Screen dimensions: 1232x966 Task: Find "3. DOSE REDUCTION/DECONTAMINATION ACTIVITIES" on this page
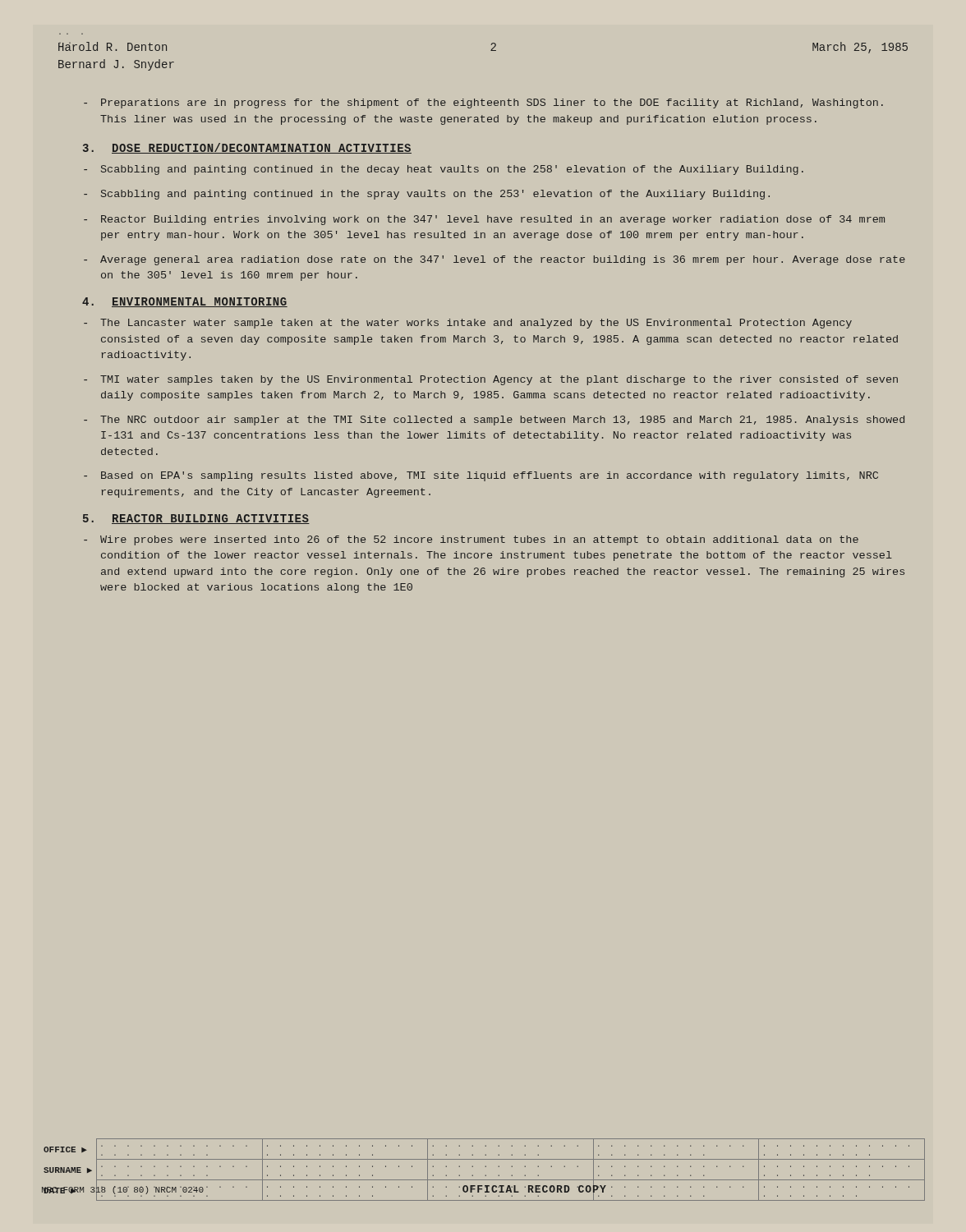[x=247, y=149]
